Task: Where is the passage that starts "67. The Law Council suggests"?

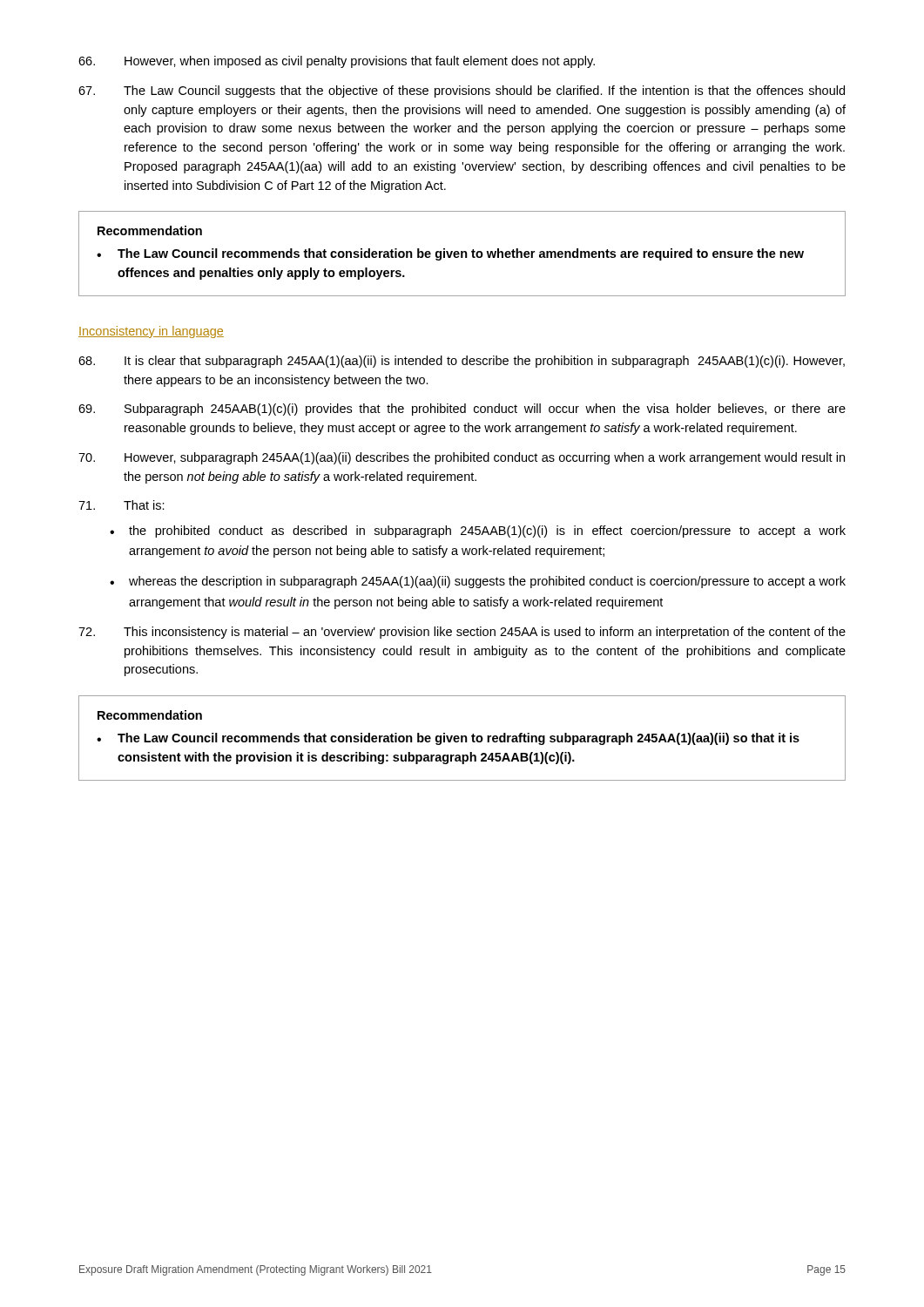Action: pos(462,139)
